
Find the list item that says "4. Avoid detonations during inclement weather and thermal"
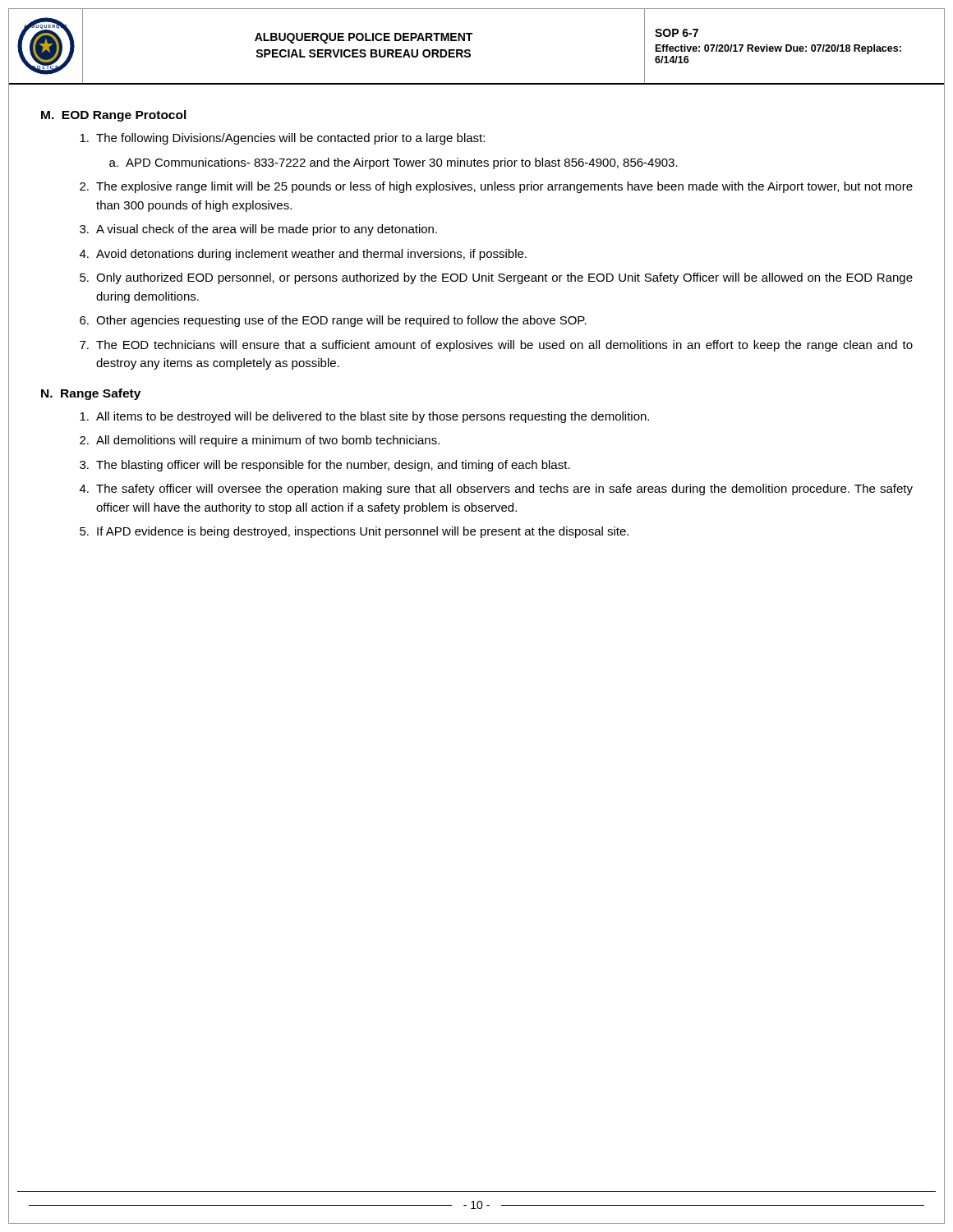(x=491, y=254)
